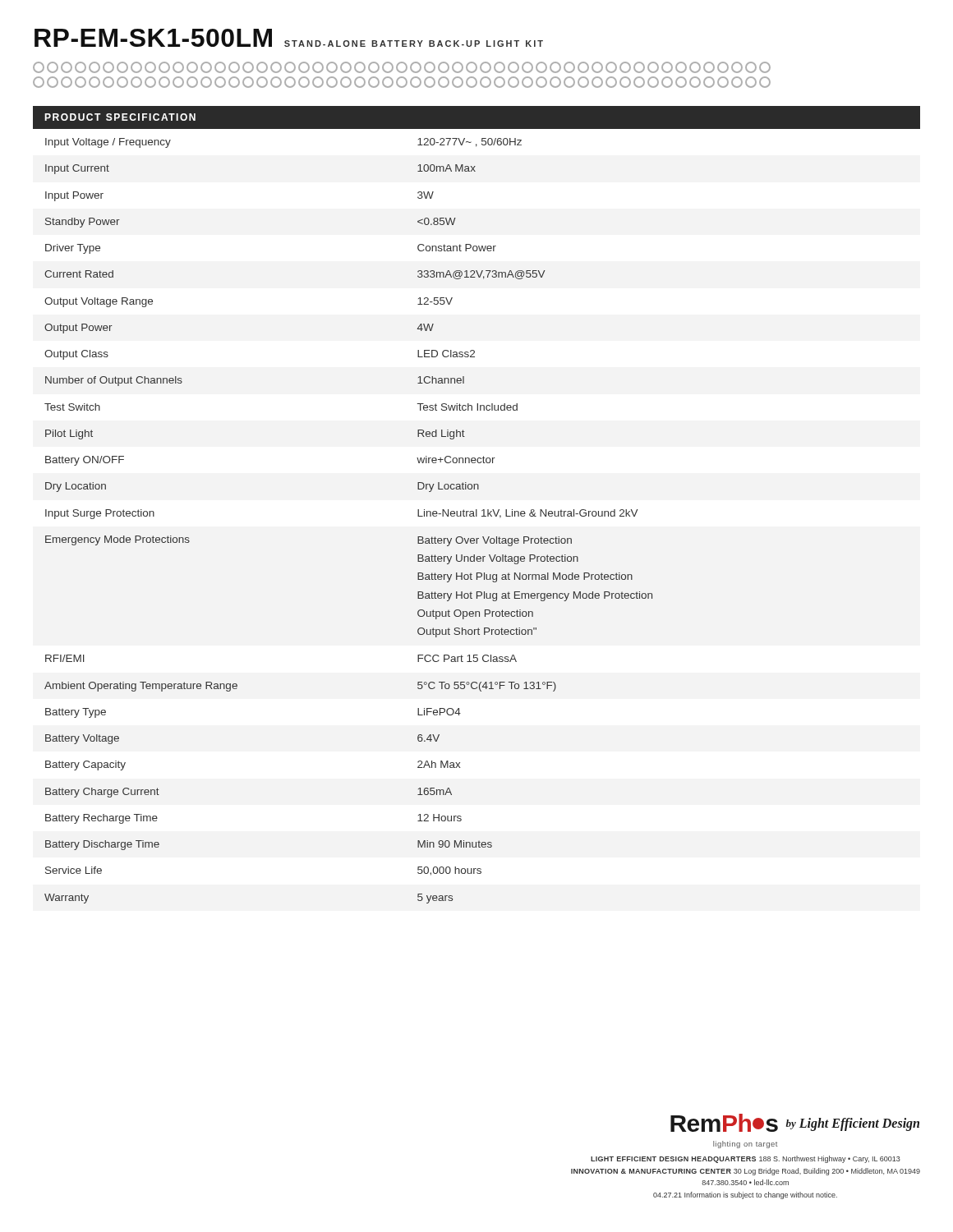This screenshot has height=1232, width=953.
Task: Find a table
Action: pos(476,499)
